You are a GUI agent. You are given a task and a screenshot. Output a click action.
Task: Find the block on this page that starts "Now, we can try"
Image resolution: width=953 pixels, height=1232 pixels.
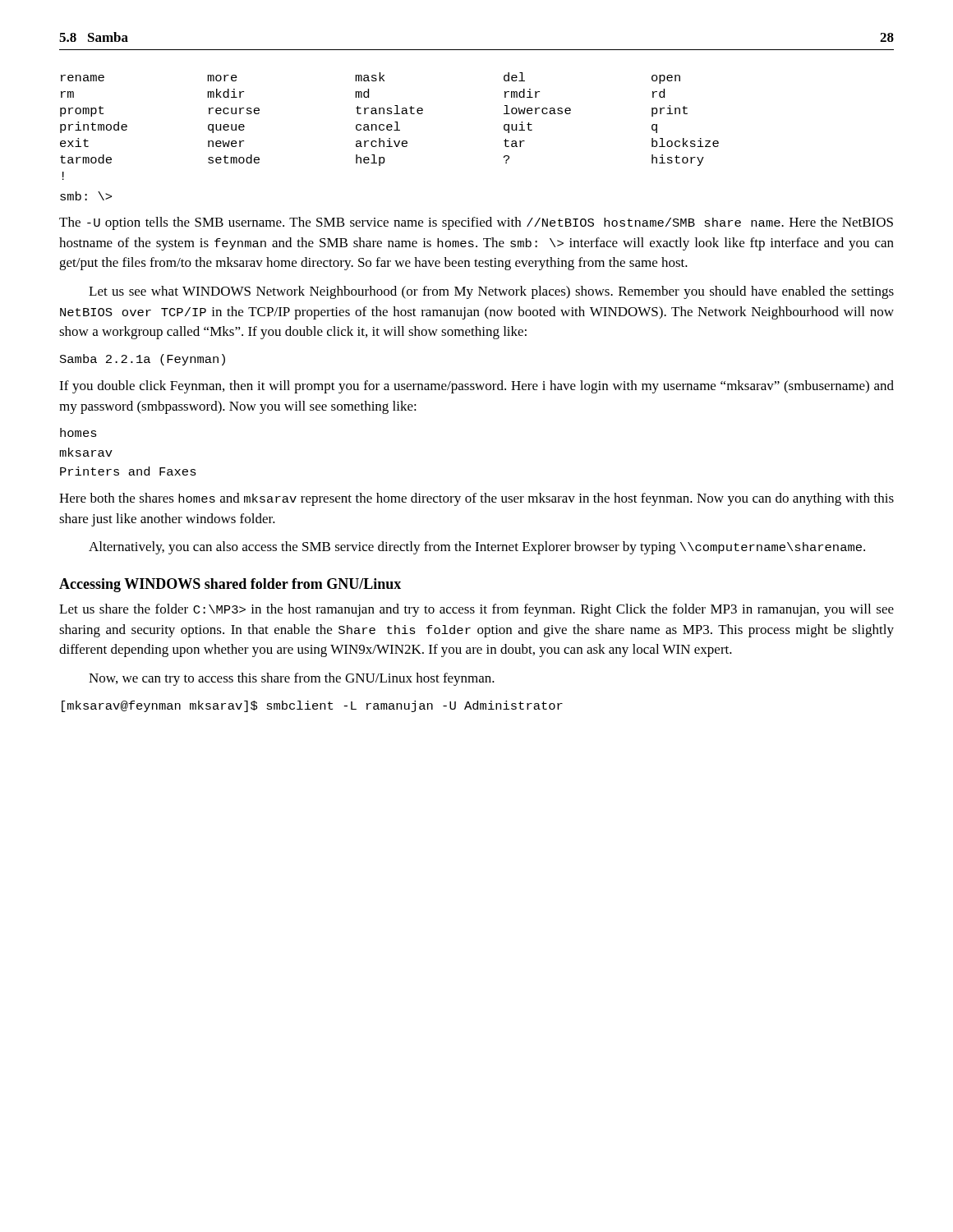pyautogui.click(x=476, y=679)
